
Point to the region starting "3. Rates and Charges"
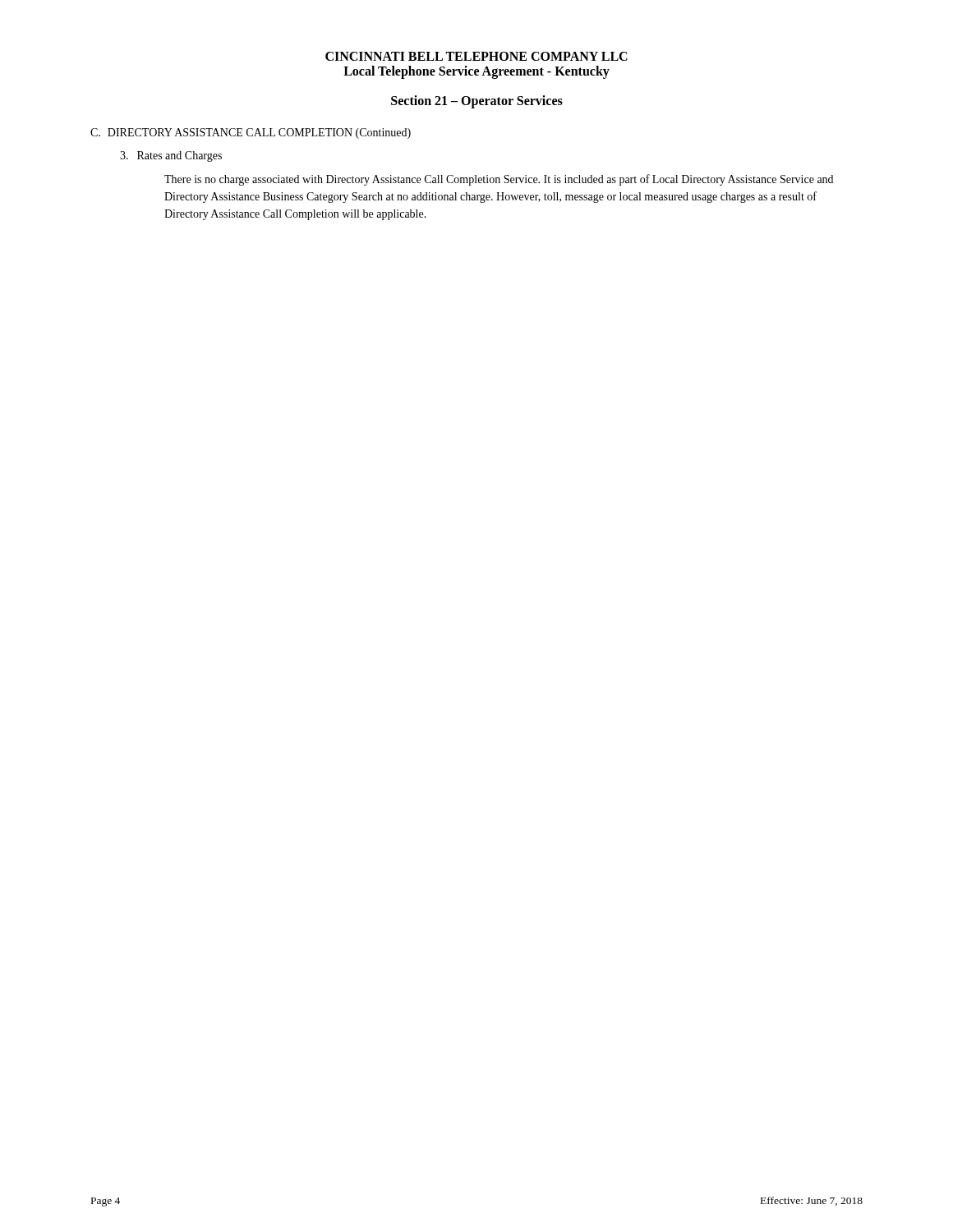171,156
